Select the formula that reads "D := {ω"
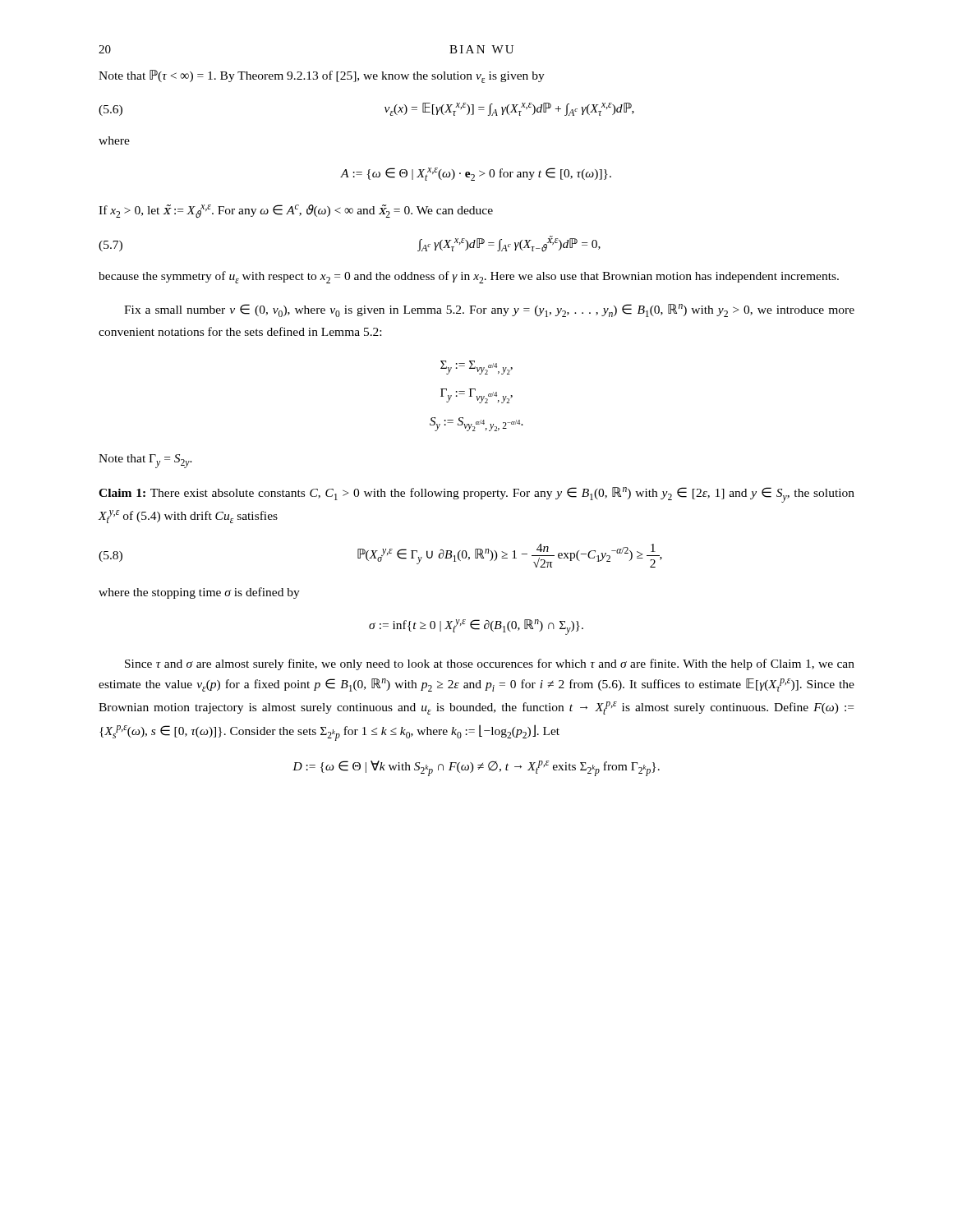Image resolution: width=953 pixels, height=1232 pixels. tap(476, 767)
